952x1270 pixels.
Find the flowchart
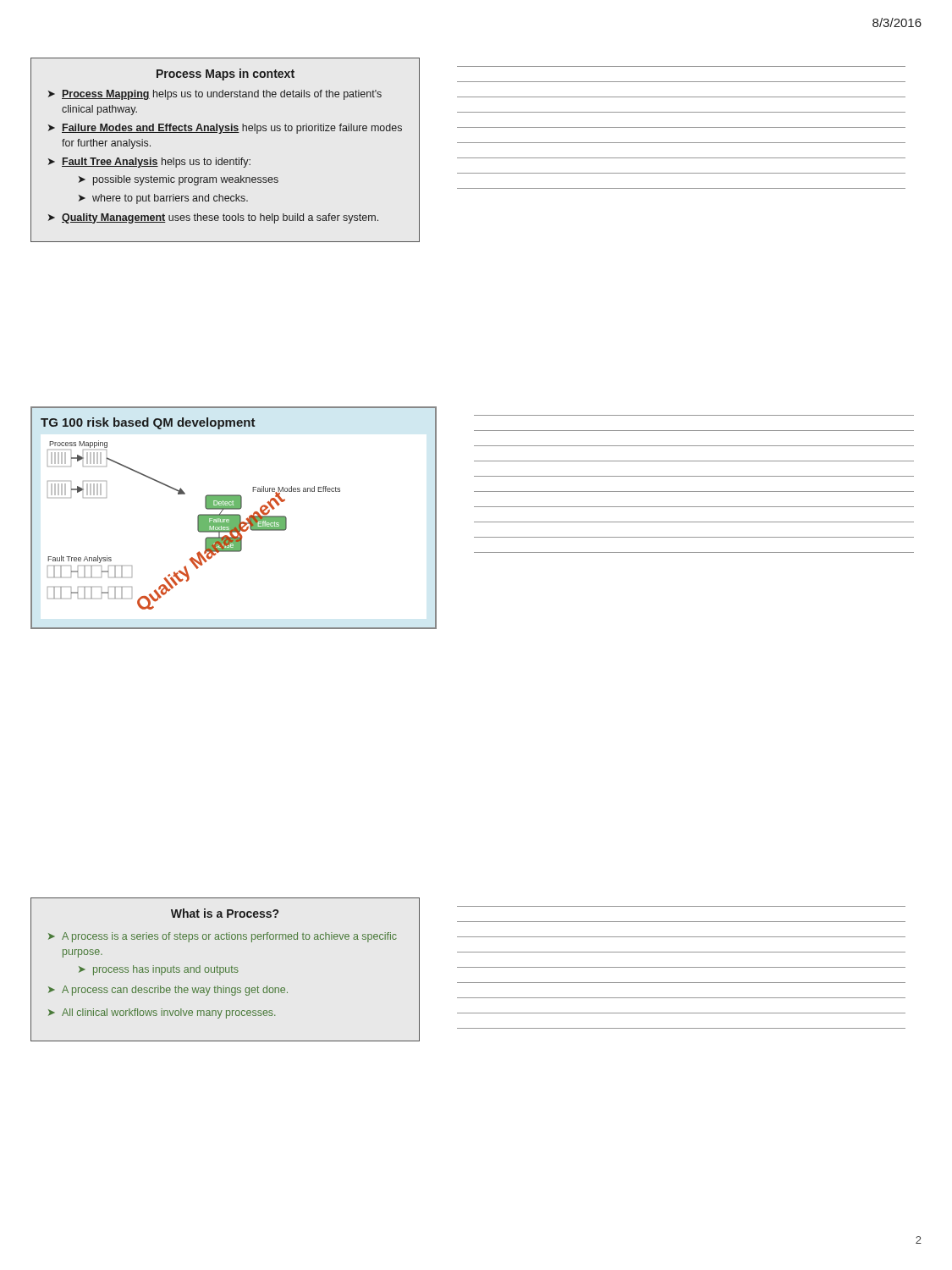coord(234,518)
